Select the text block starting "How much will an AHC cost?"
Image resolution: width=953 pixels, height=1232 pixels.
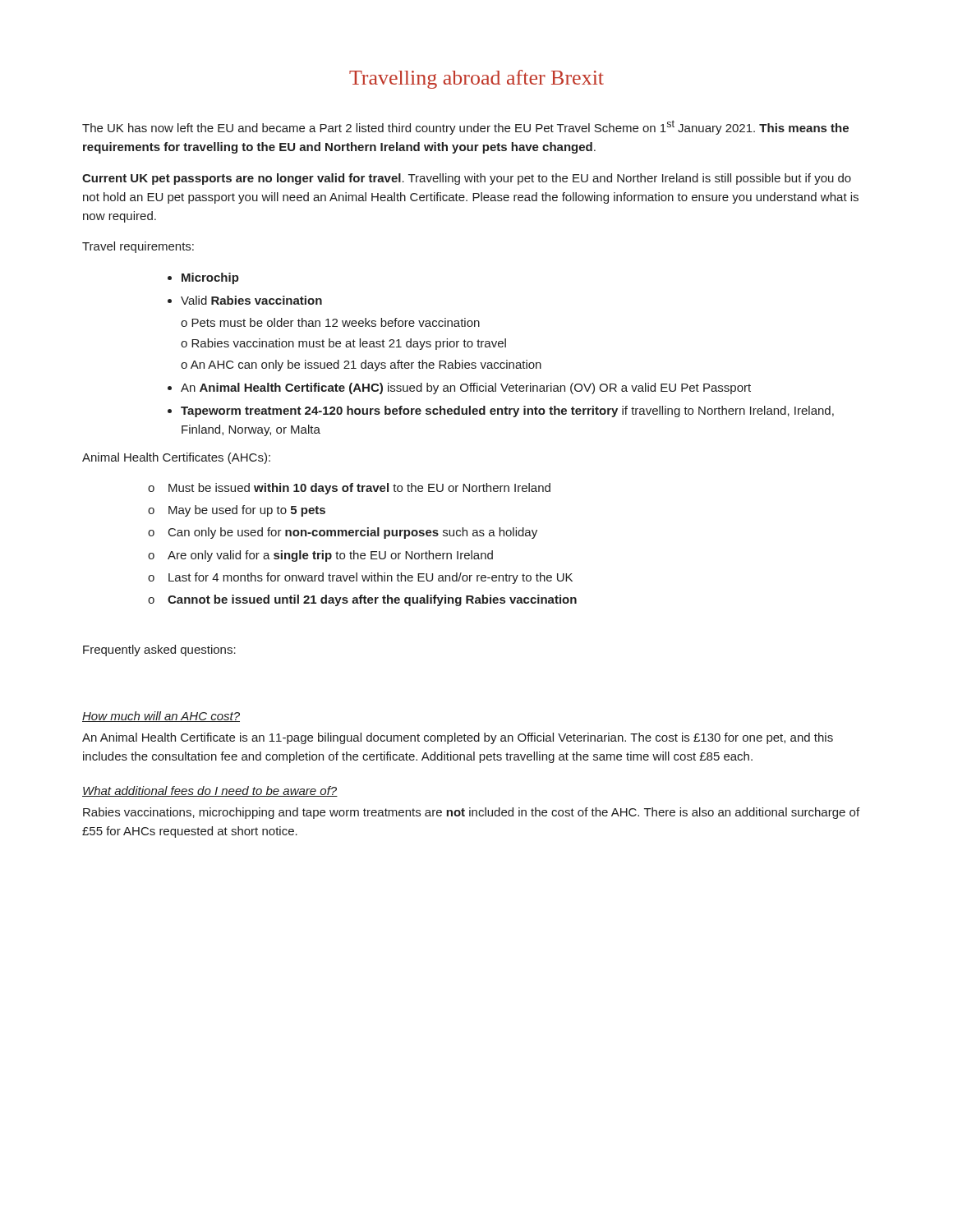coord(161,715)
